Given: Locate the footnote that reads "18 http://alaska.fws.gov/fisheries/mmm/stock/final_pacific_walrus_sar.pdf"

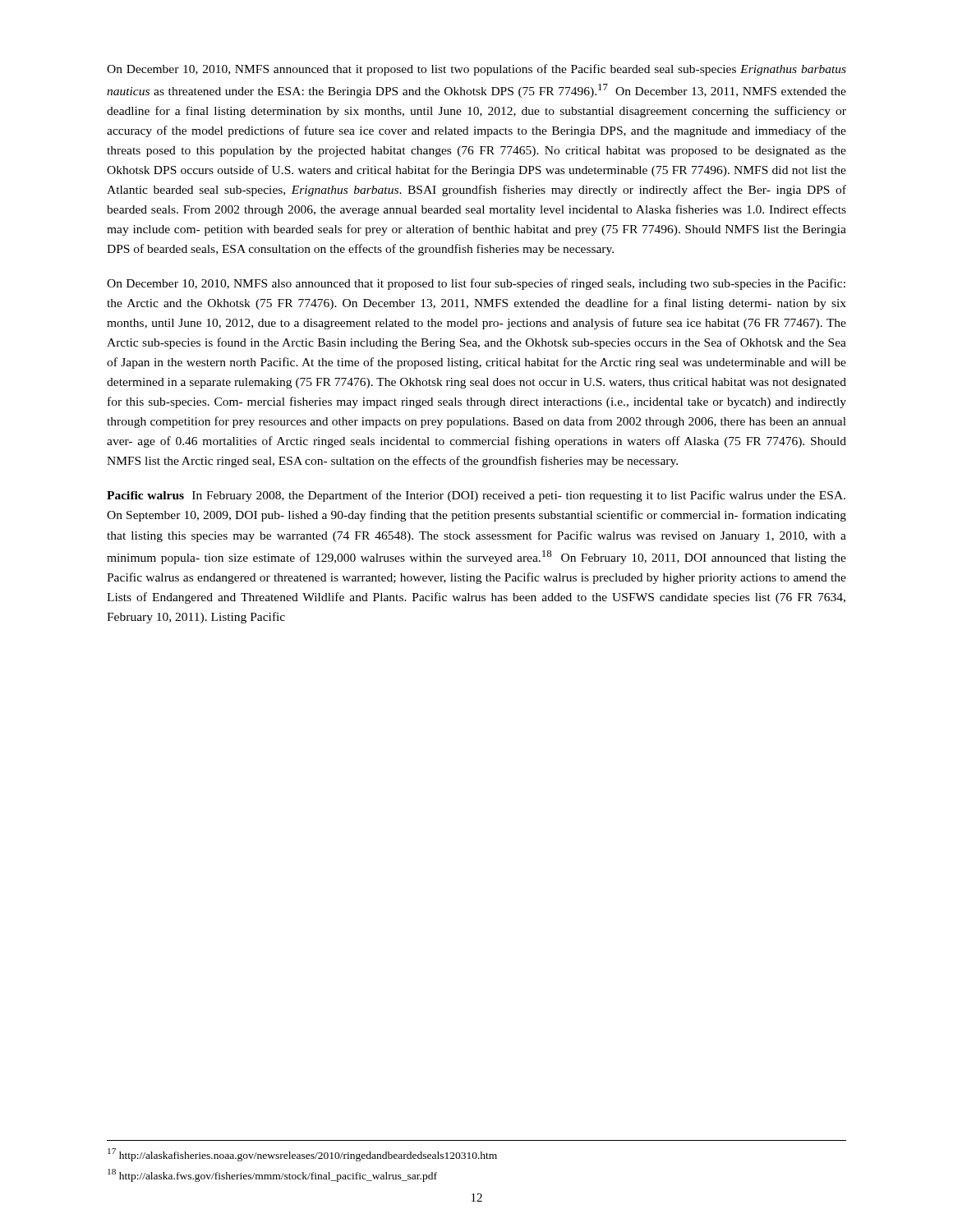Looking at the screenshot, I should coord(272,1174).
